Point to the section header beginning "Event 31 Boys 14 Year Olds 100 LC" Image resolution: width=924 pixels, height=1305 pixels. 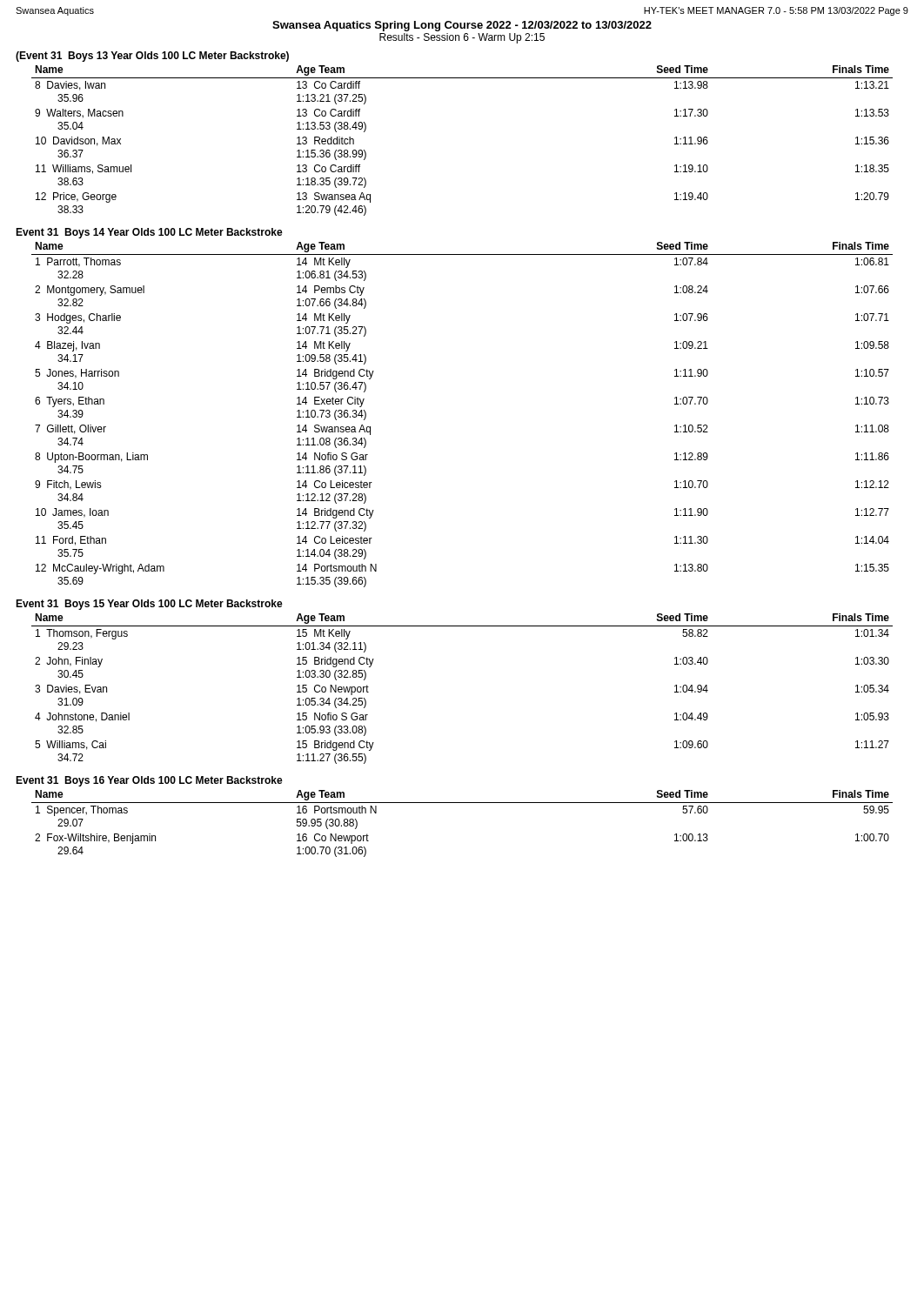[149, 232]
